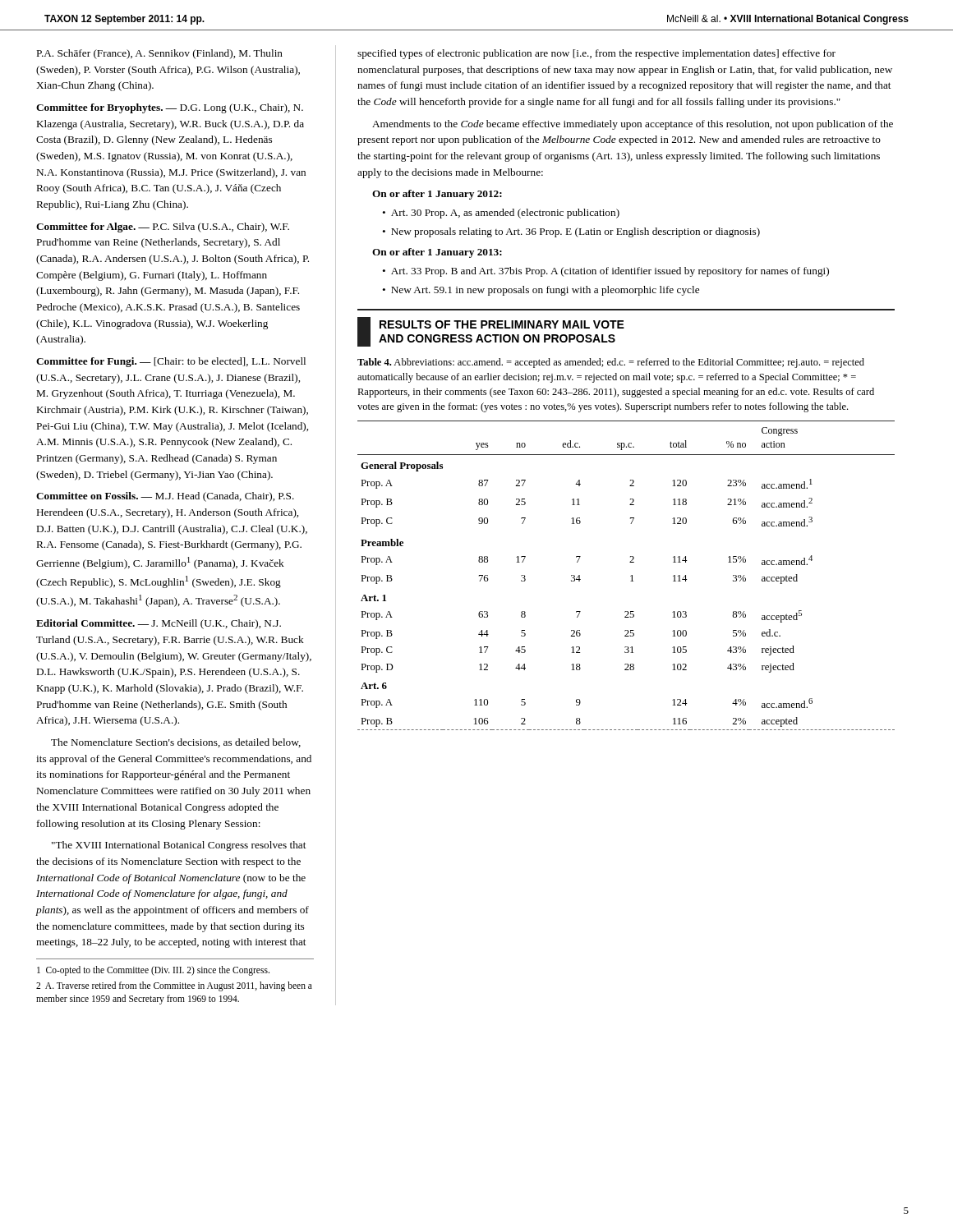Locate the text block with the text "Committee for Algae. — P.C."
Screen dimensions: 1232x953
coord(173,283)
